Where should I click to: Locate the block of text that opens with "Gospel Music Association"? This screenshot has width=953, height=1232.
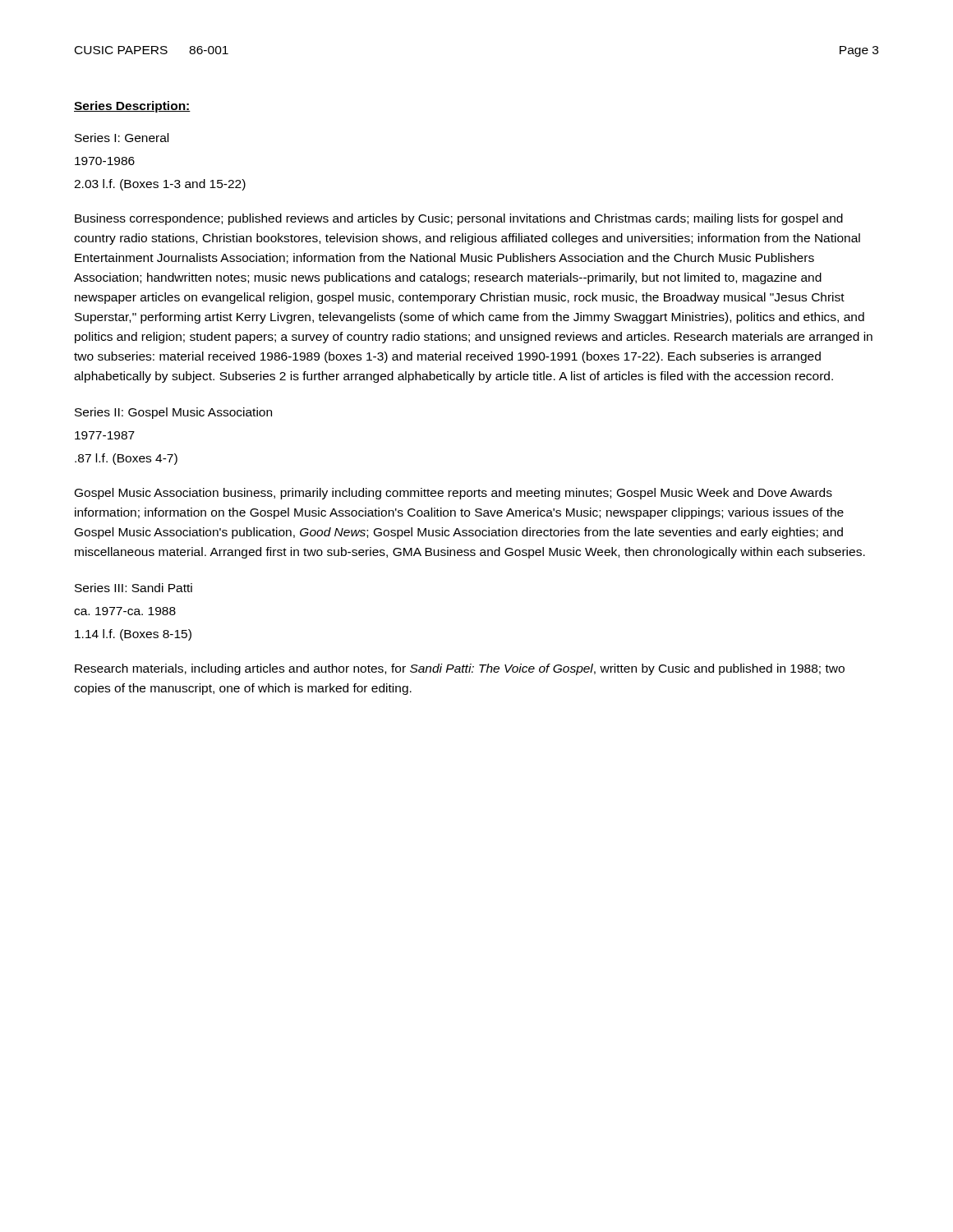(470, 522)
